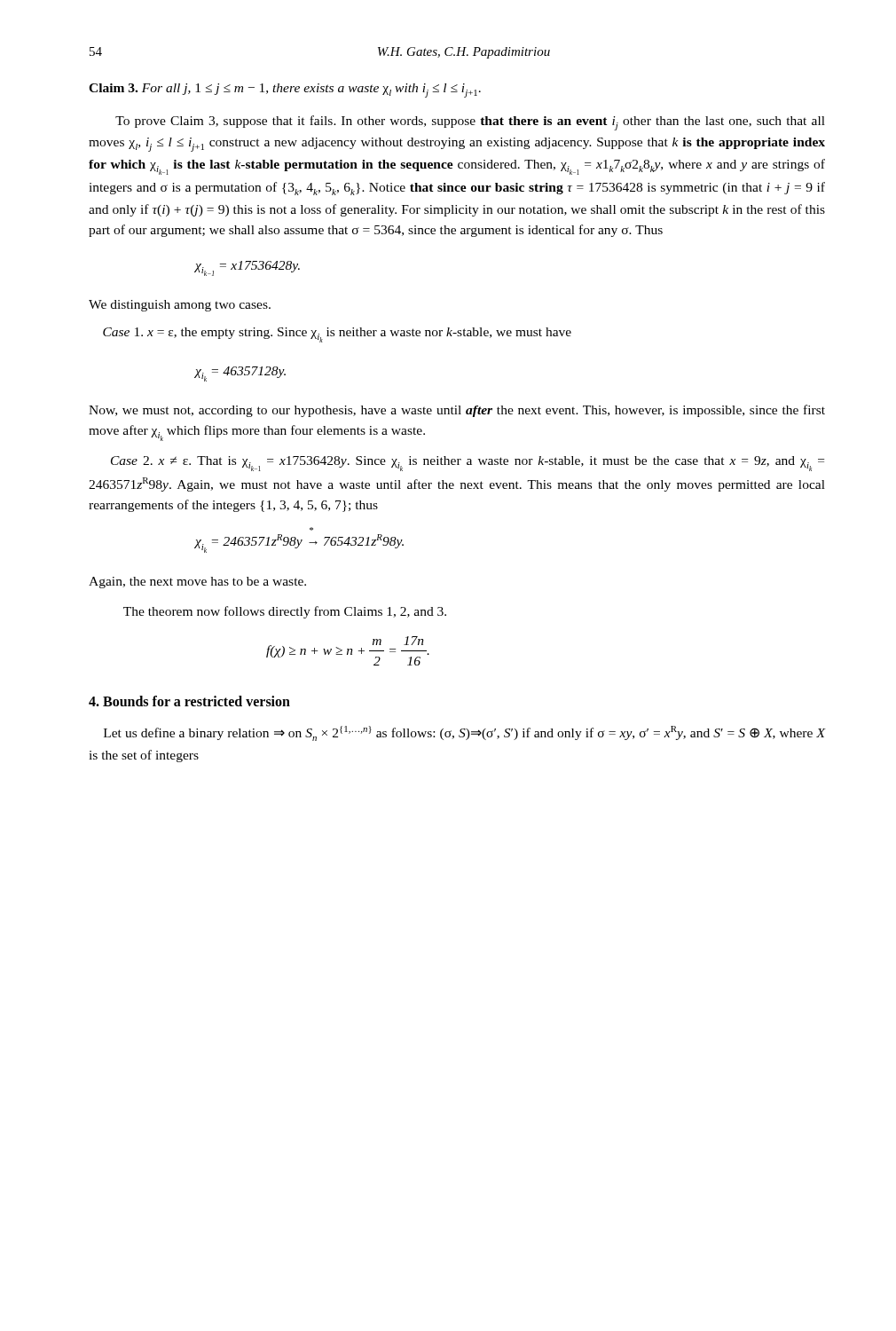Point to the text block starting "Now, we must not,"

point(457,423)
